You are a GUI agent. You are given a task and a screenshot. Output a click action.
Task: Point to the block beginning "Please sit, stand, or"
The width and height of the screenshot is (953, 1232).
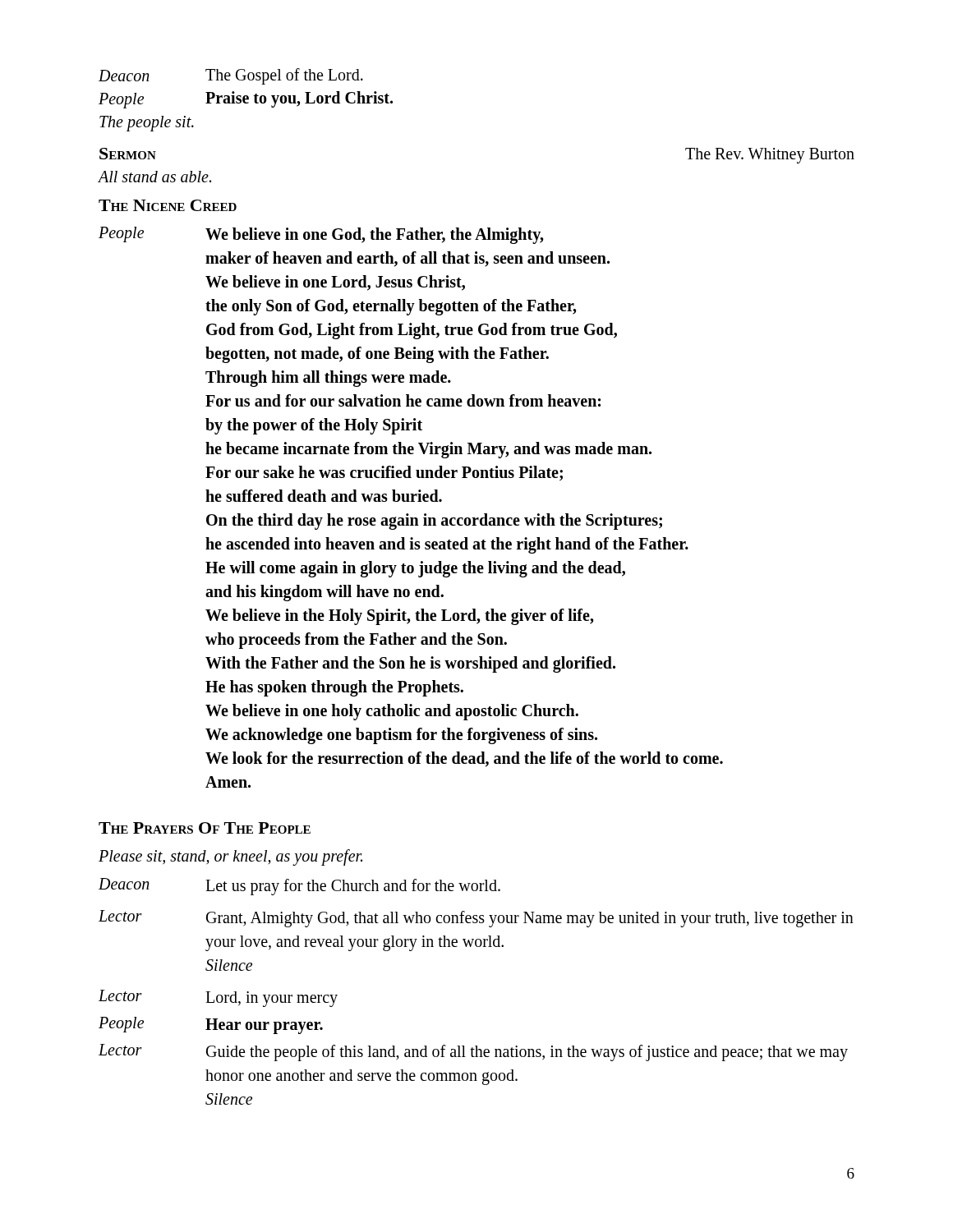coord(231,856)
